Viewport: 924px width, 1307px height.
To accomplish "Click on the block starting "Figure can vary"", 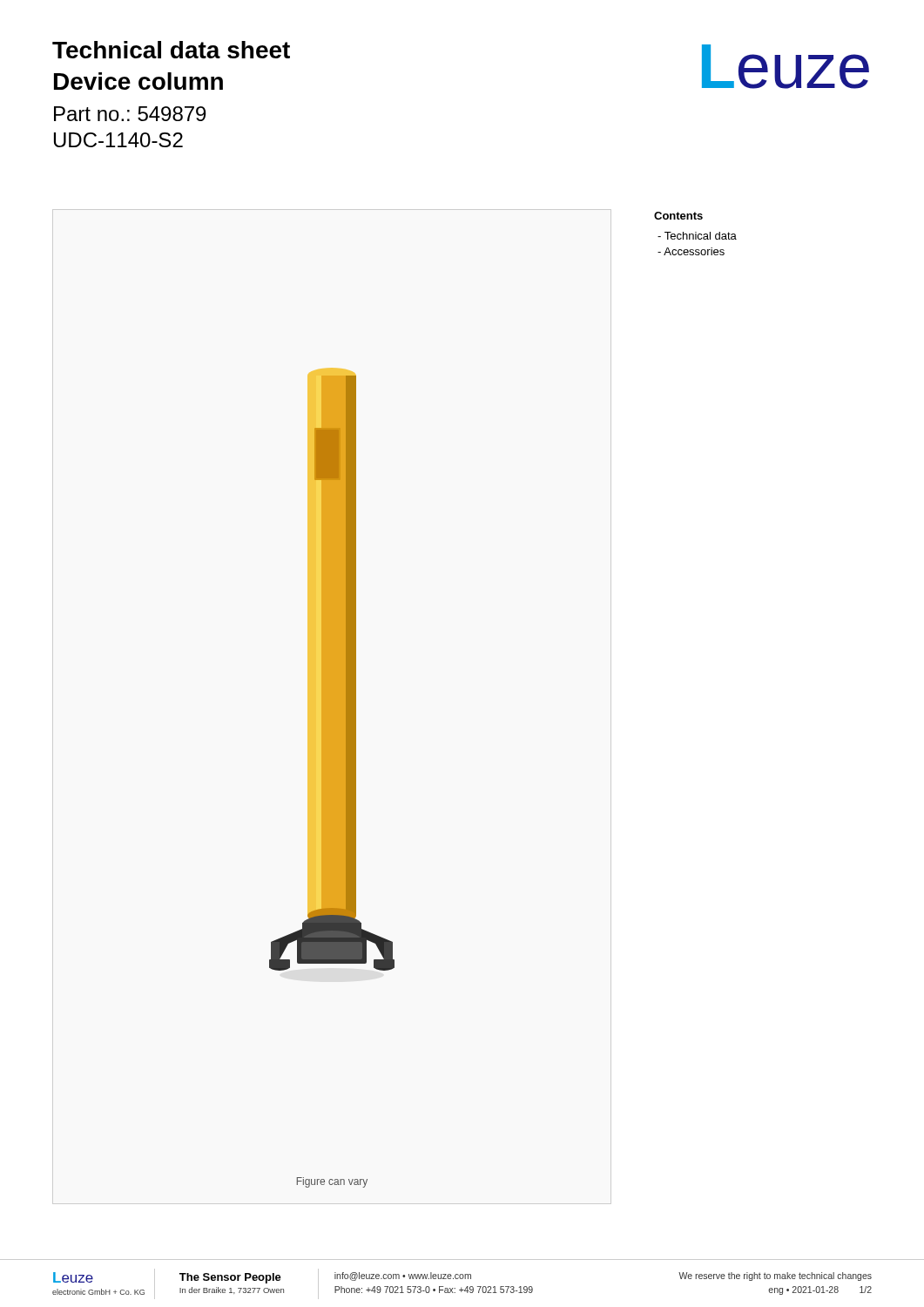I will coord(332,1182).
